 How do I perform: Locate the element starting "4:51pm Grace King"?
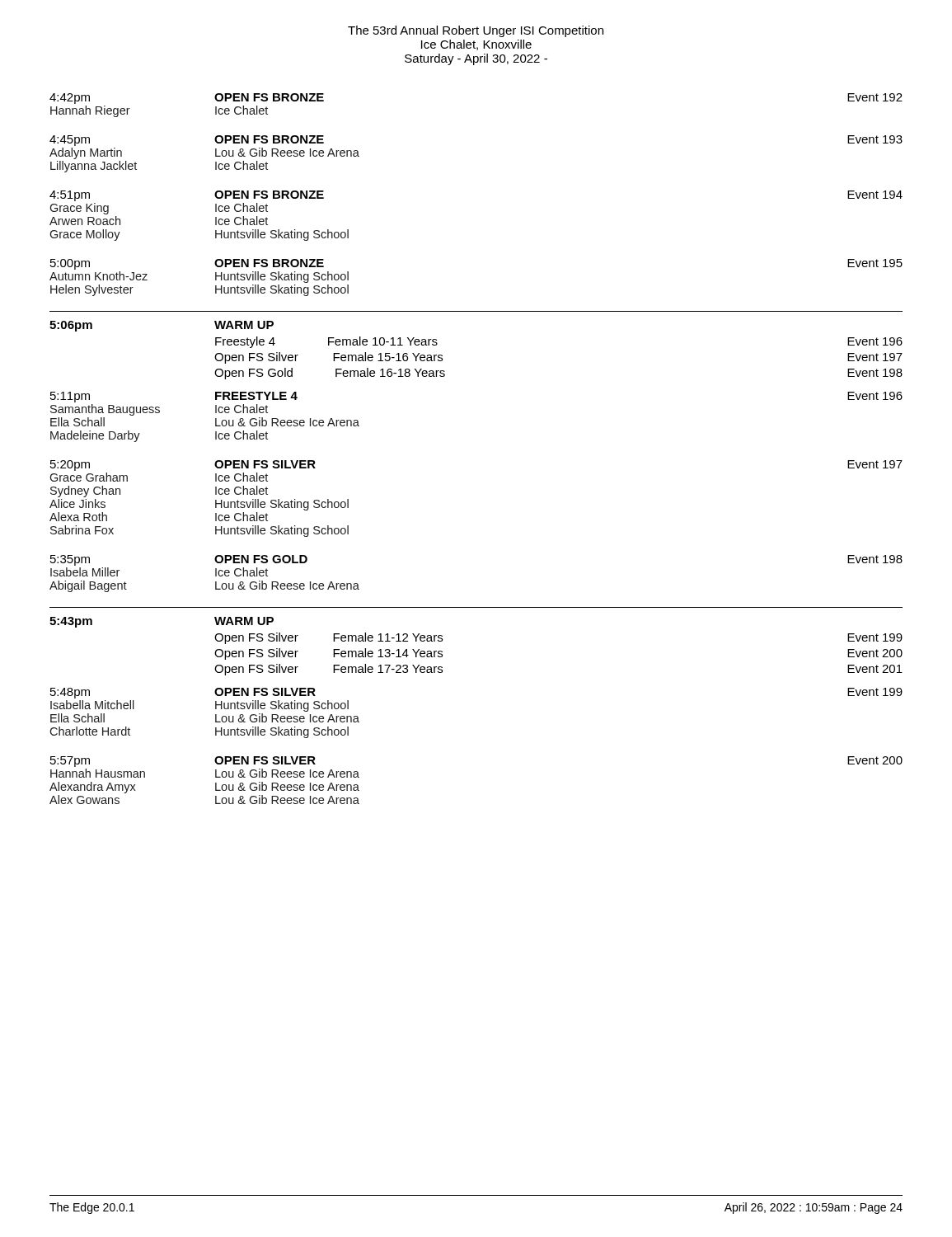click(70, 196)
